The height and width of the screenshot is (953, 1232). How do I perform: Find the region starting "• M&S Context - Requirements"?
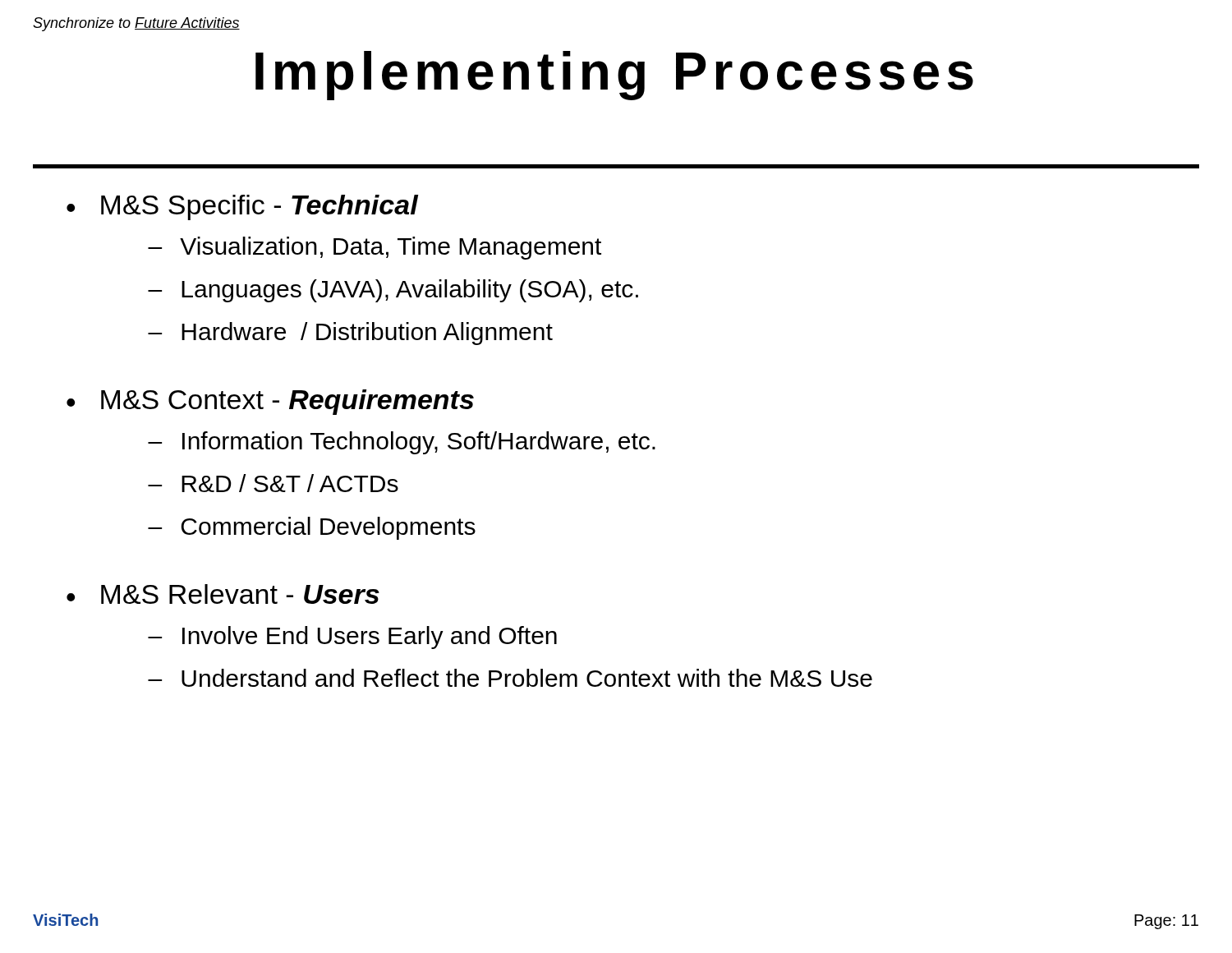(x=361, y=470)
